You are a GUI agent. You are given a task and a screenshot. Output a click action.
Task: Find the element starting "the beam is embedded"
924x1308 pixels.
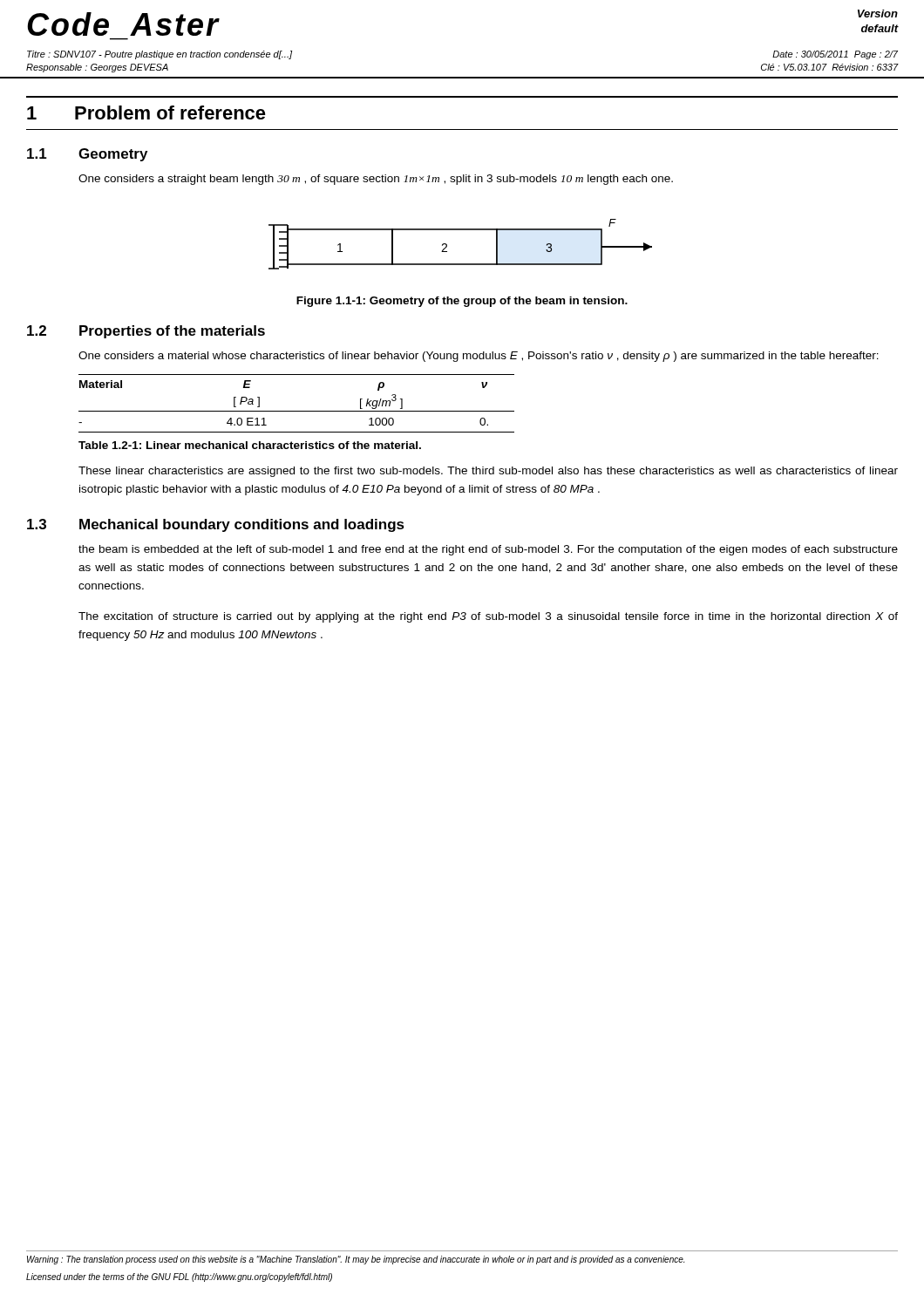[488, 567]
